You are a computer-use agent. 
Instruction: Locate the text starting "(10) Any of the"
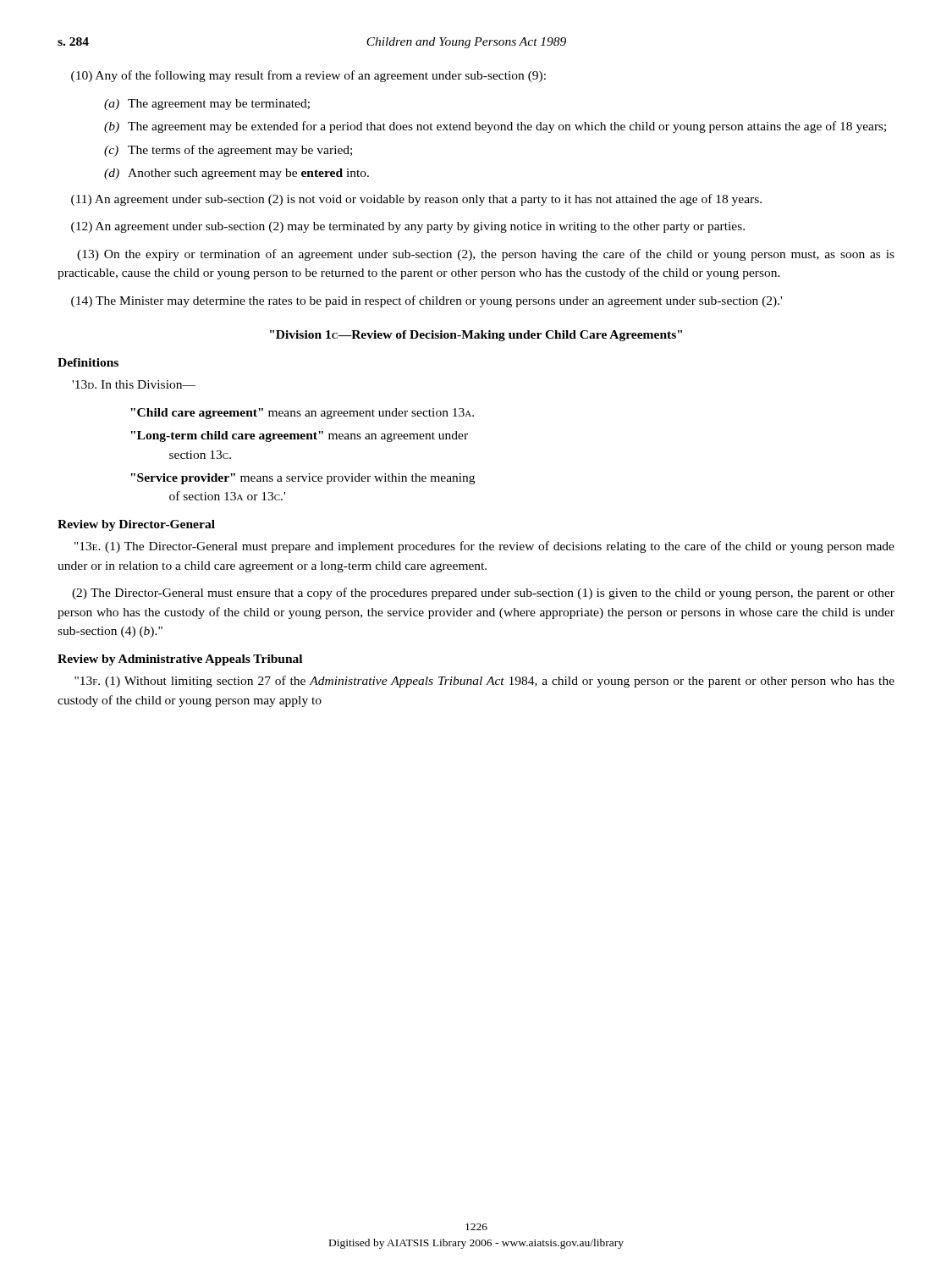302,75
